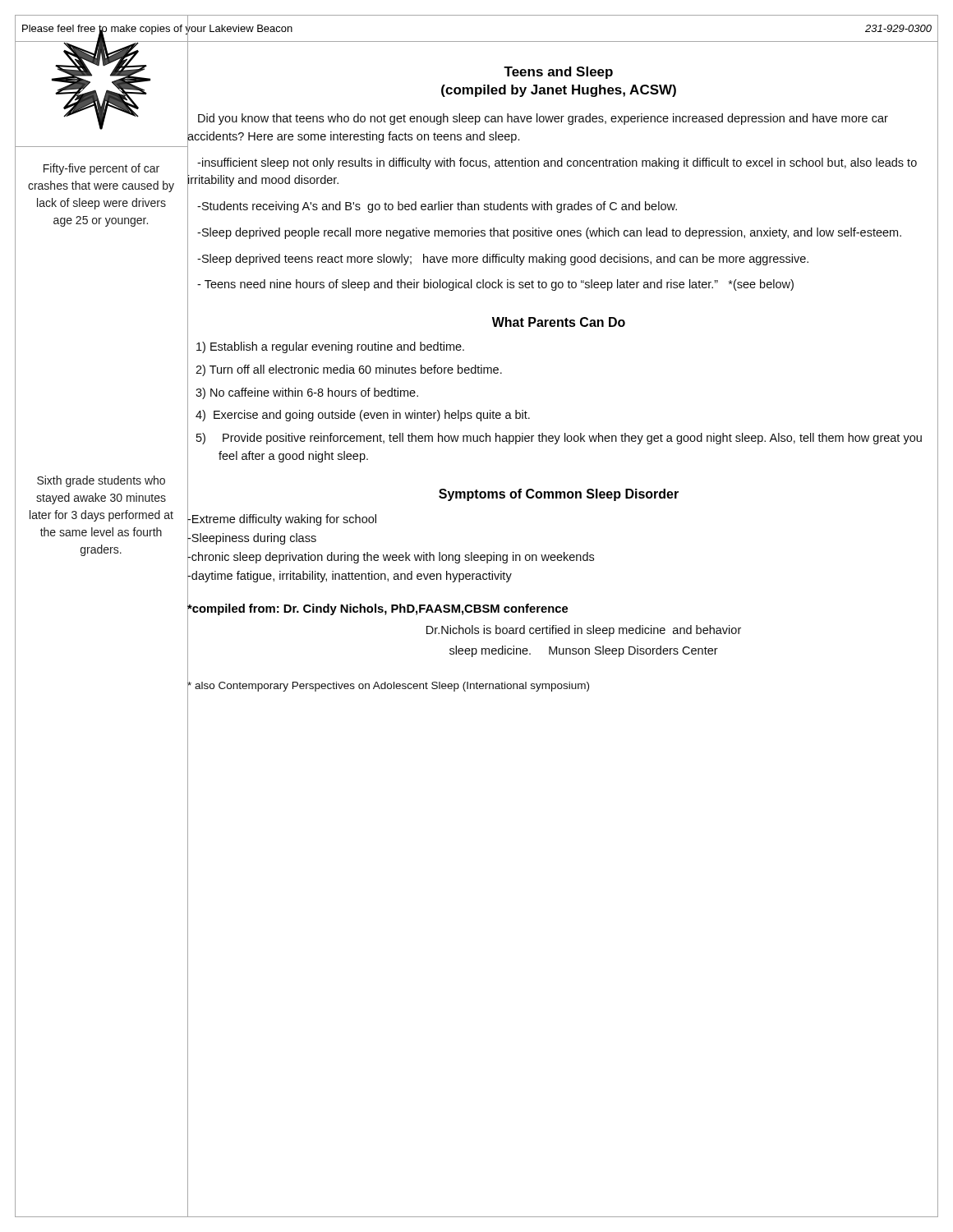Where is the passage that starts "5) Provide positive reinforcement, tell them how"?
Screen dimensions: 1232x953
pos(563,447)
